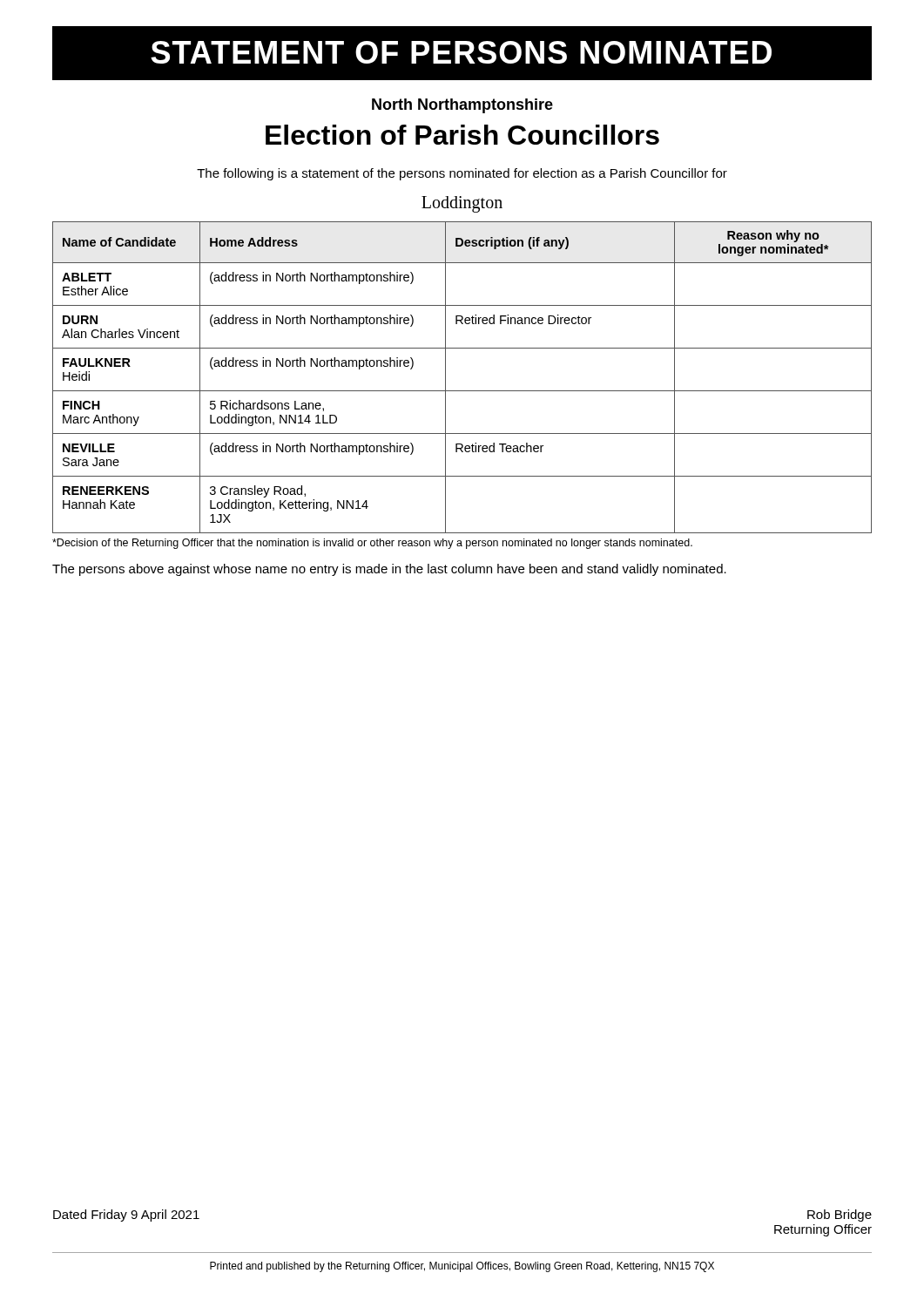Where is the passage that starts "The following is a statement"?

point(462,173)
